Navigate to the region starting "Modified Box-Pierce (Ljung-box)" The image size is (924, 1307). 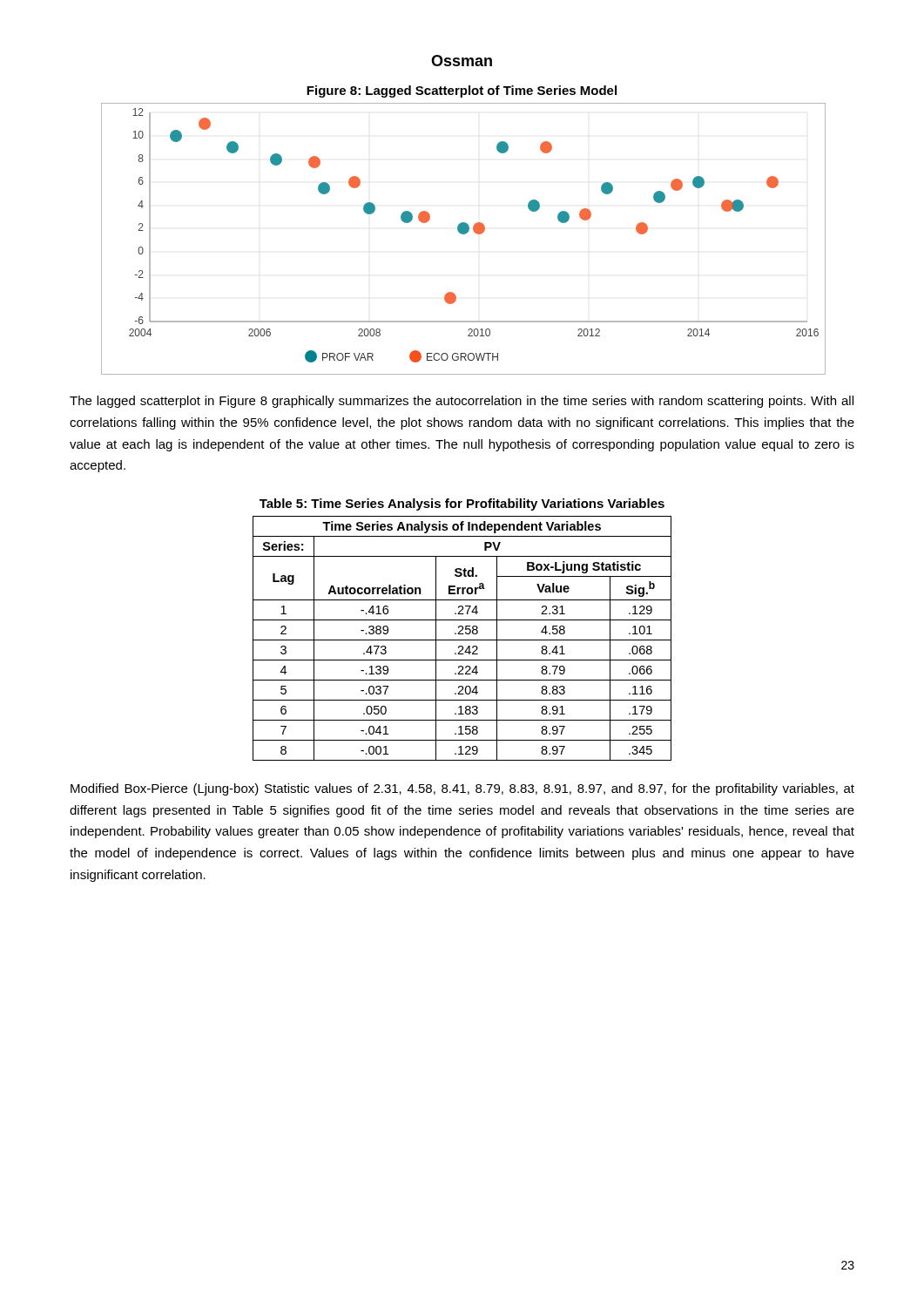point(462,831)
